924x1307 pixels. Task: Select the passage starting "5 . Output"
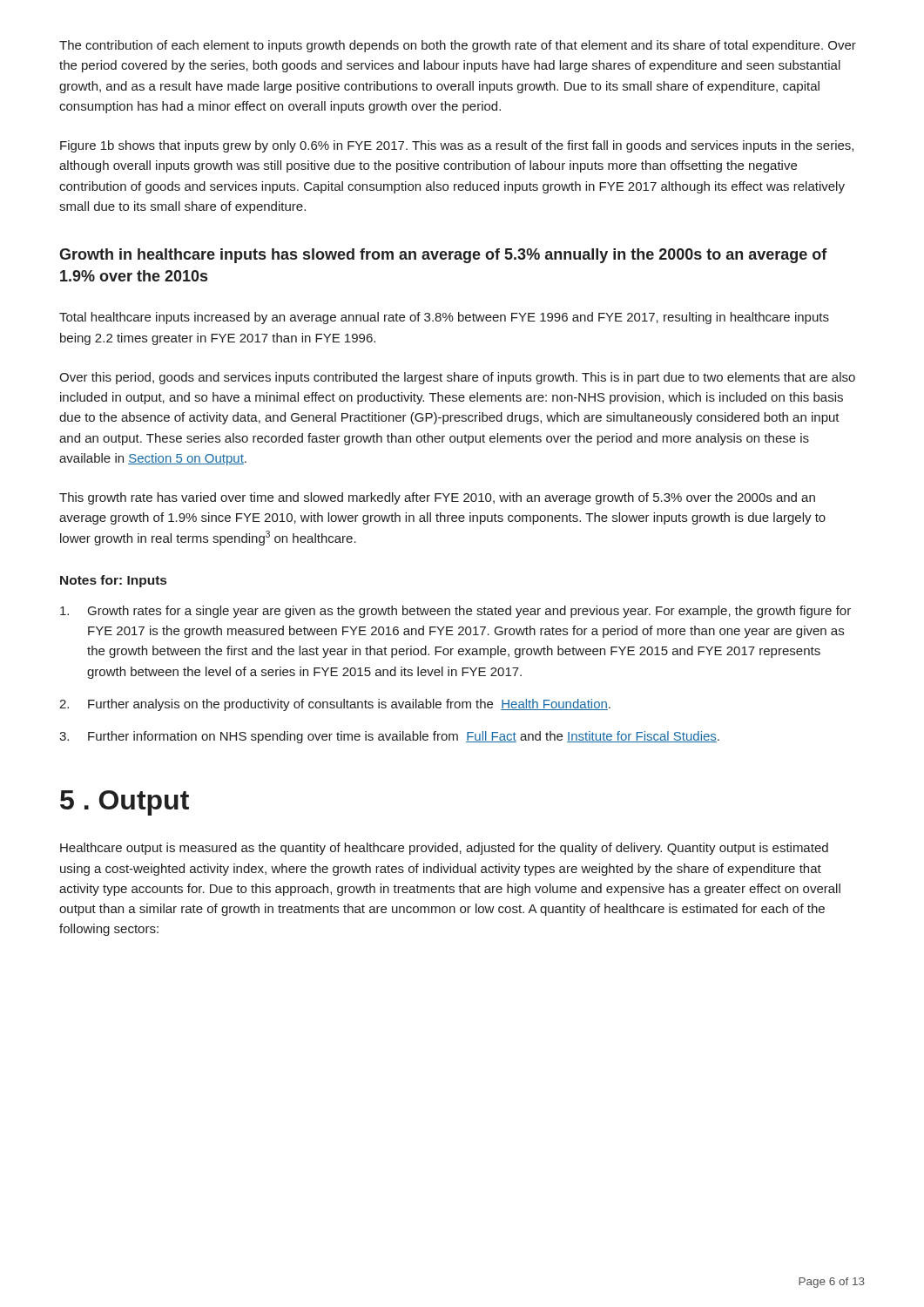(x=124, y=800)
